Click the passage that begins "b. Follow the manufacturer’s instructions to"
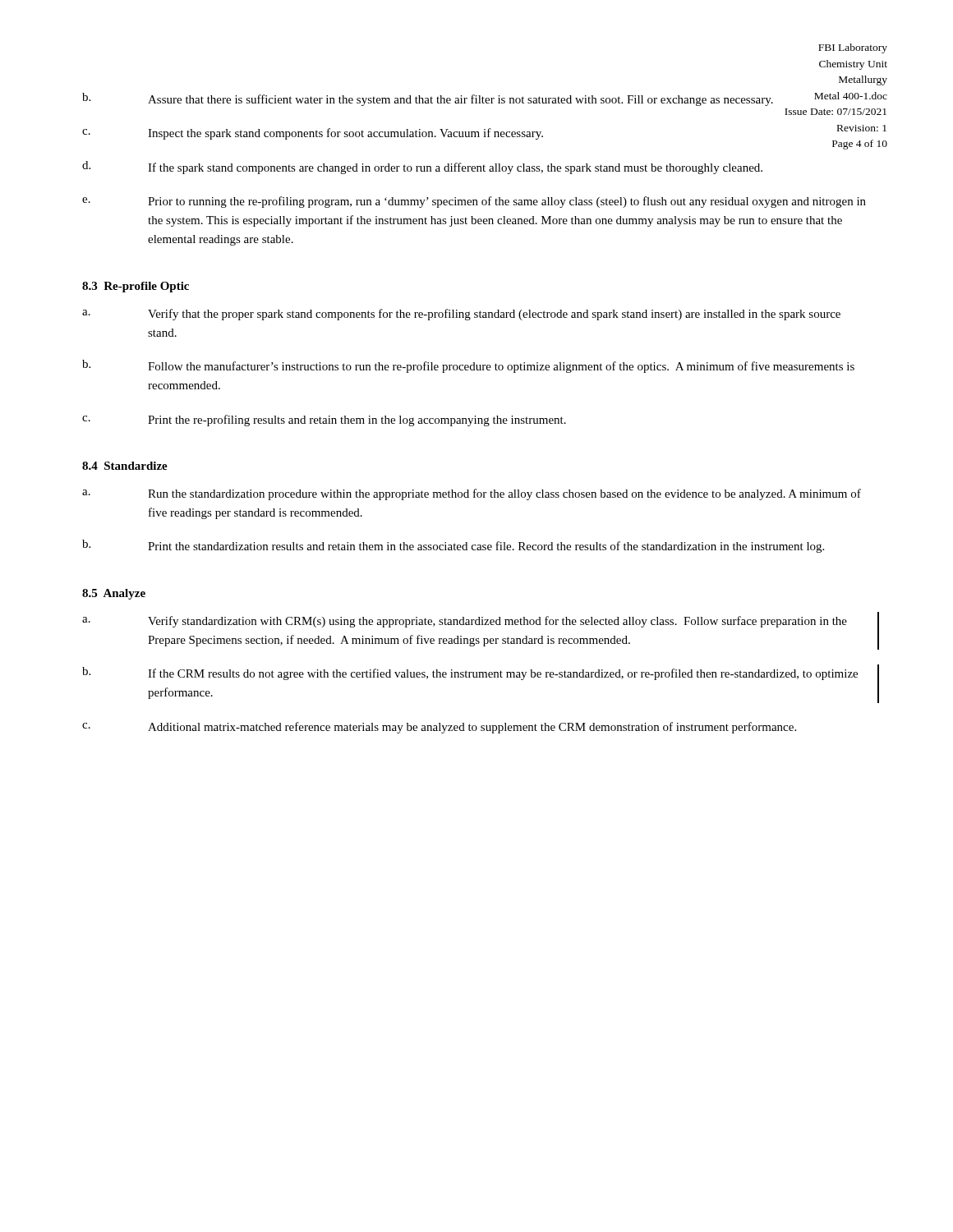Image resolution: width=953 pixels, height=1232 pixels. [476, 376]
